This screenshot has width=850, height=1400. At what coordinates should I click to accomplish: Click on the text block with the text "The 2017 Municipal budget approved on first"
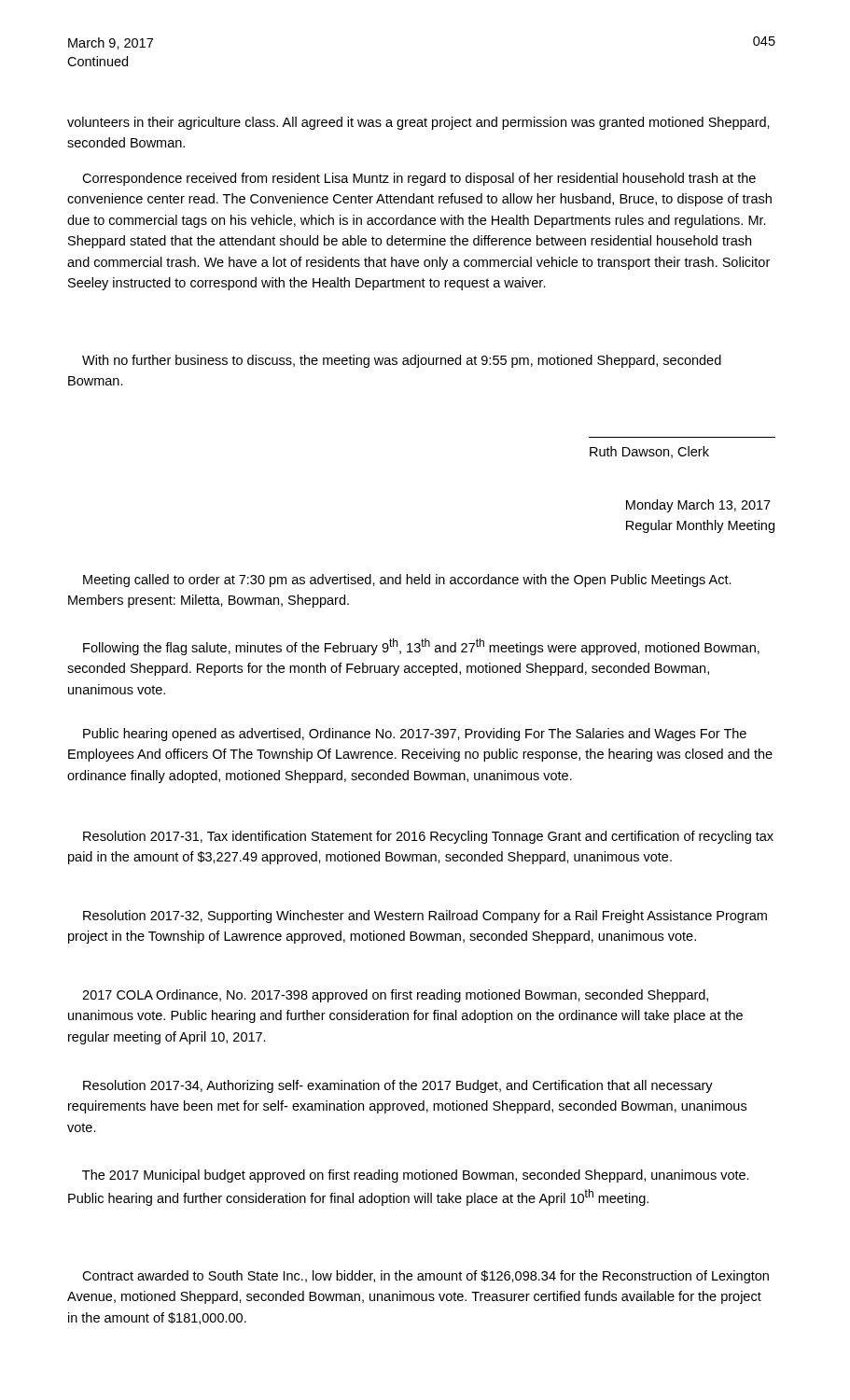click(409, 1187)
